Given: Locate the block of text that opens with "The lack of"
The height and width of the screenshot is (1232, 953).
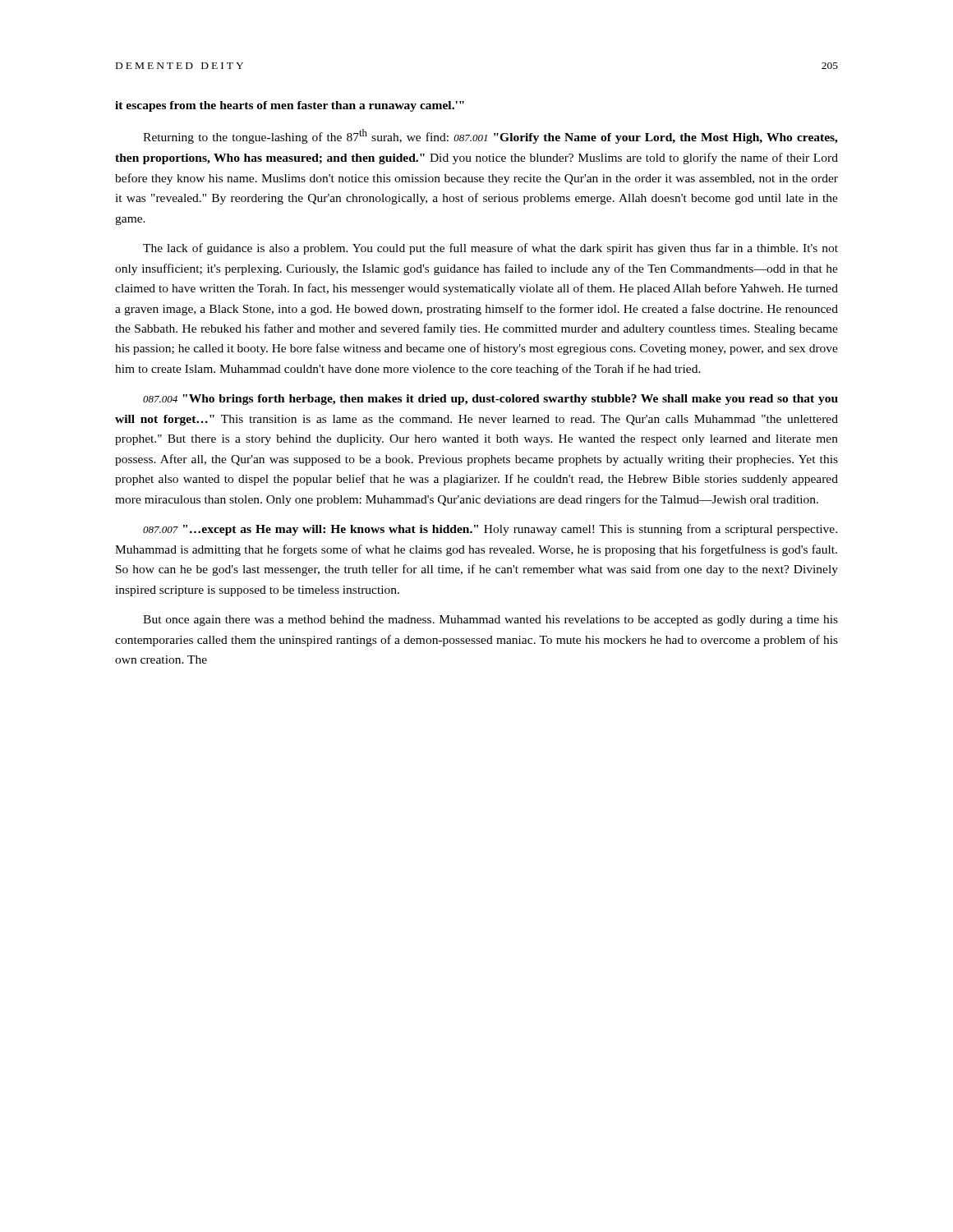Looking at the screenshot, I should click(x=476, y=309).
